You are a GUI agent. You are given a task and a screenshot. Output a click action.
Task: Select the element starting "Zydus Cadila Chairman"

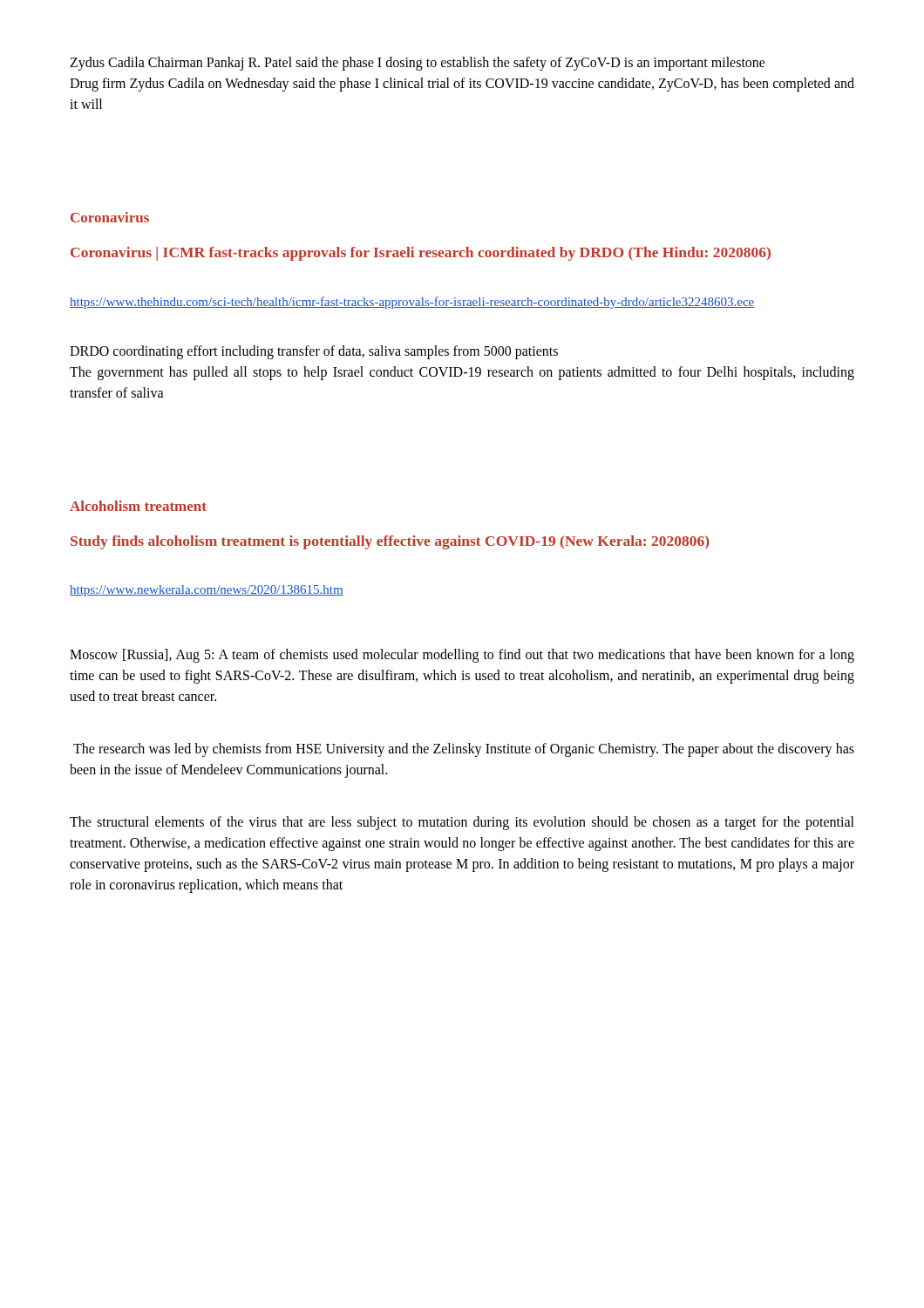[462, 83]
